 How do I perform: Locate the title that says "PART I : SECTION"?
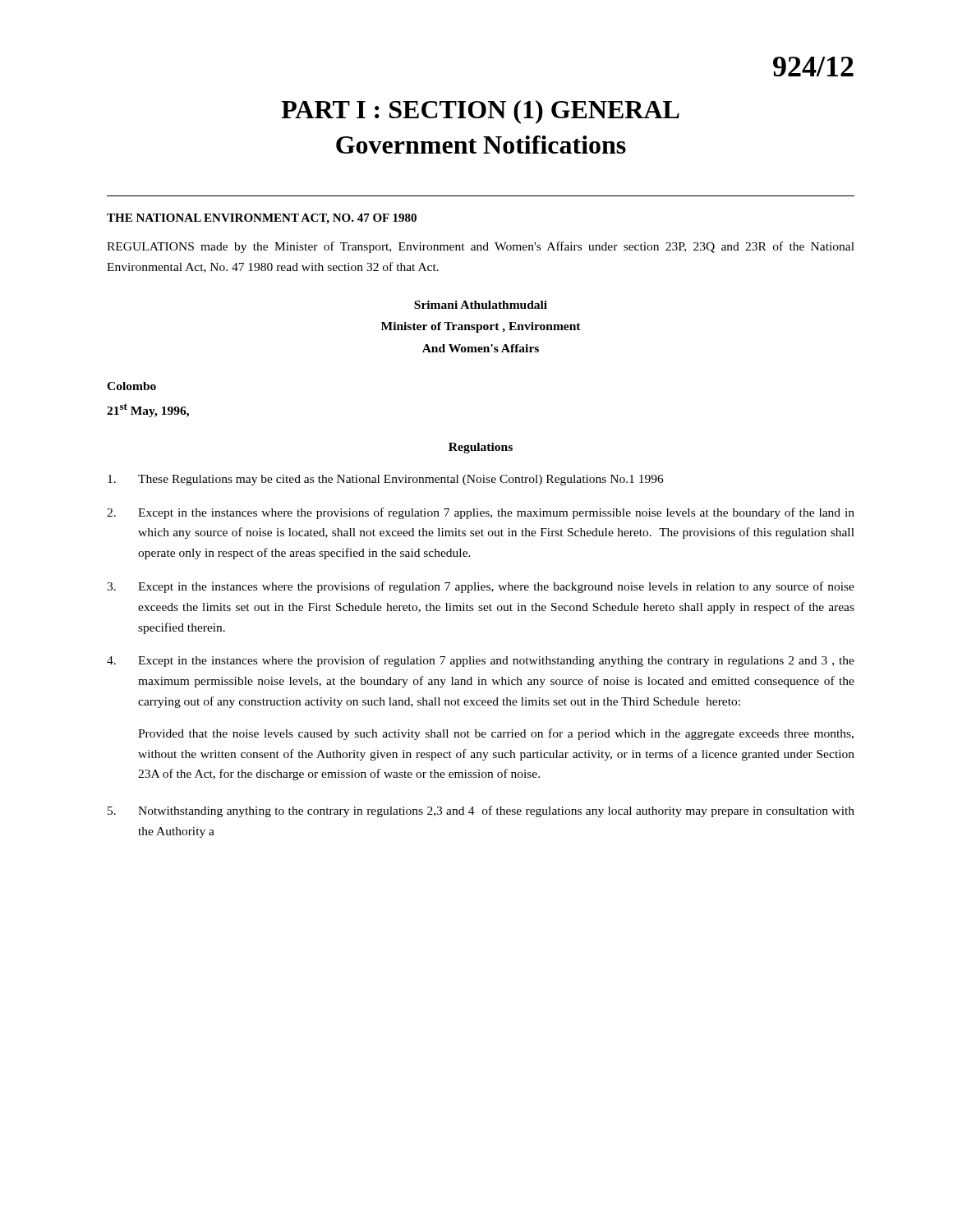coord(481,127)
